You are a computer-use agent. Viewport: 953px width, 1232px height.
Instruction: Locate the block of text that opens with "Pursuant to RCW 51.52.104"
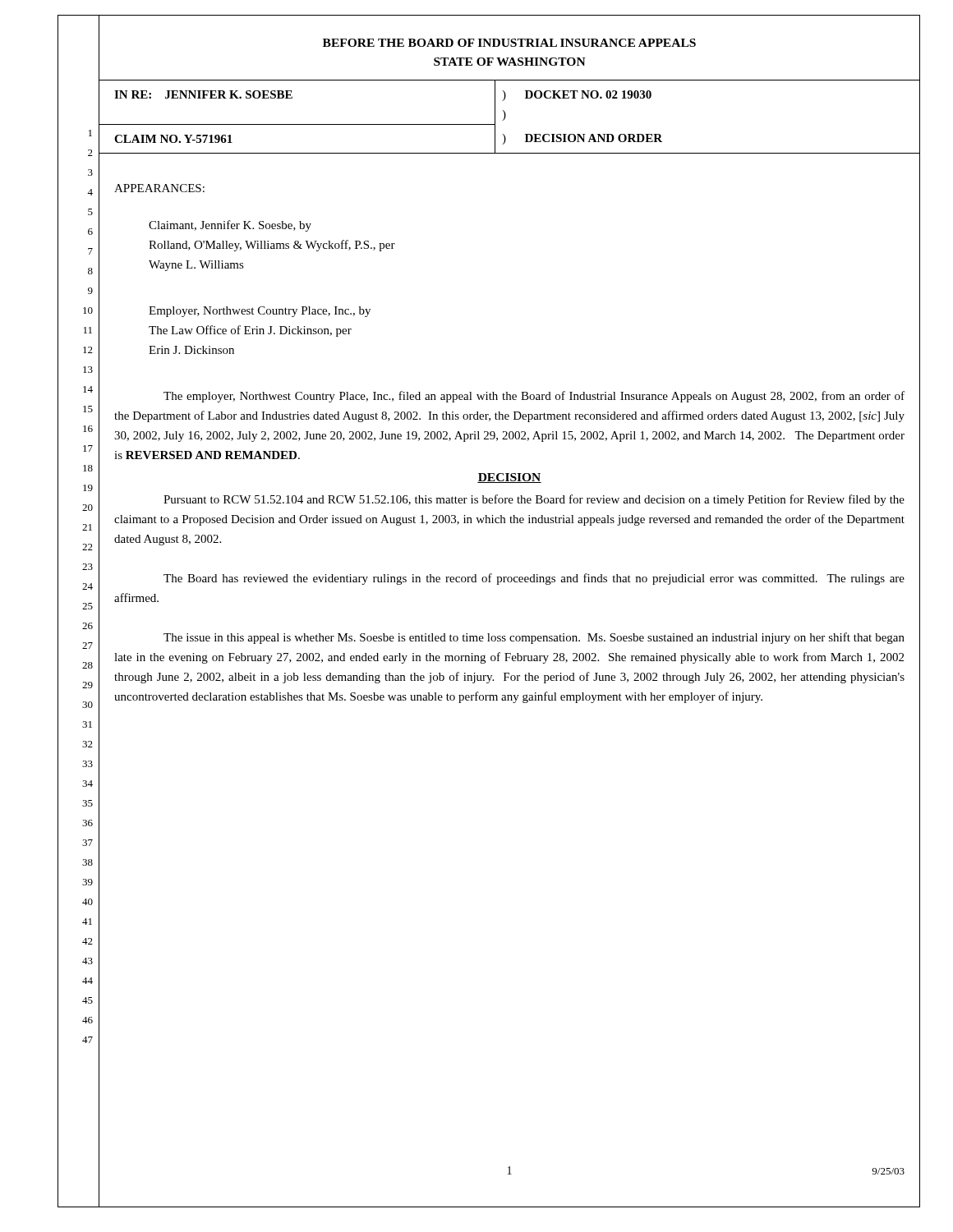point(509,519)
